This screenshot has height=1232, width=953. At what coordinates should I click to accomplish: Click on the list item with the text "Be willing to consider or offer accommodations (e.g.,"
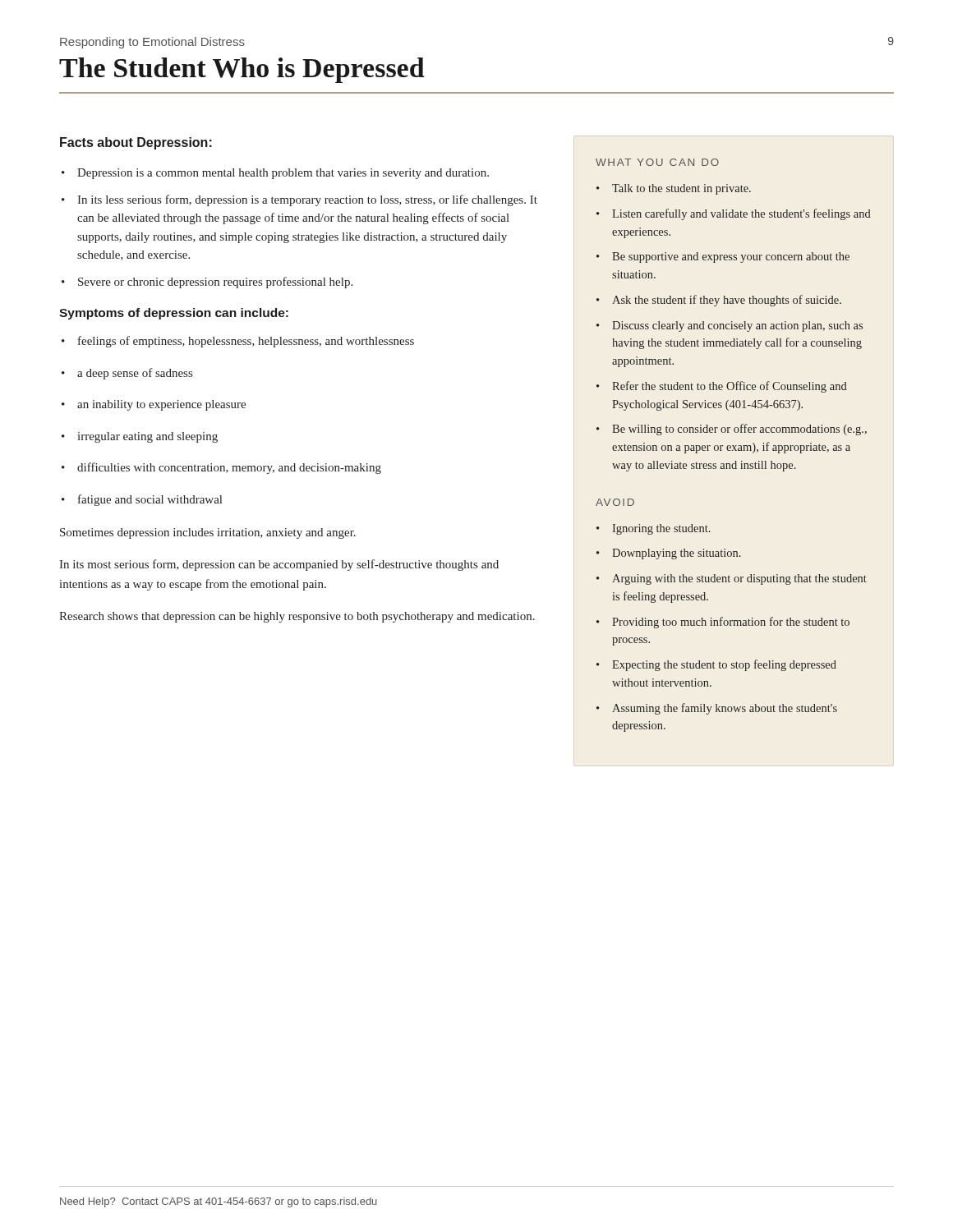click(740, 447)
